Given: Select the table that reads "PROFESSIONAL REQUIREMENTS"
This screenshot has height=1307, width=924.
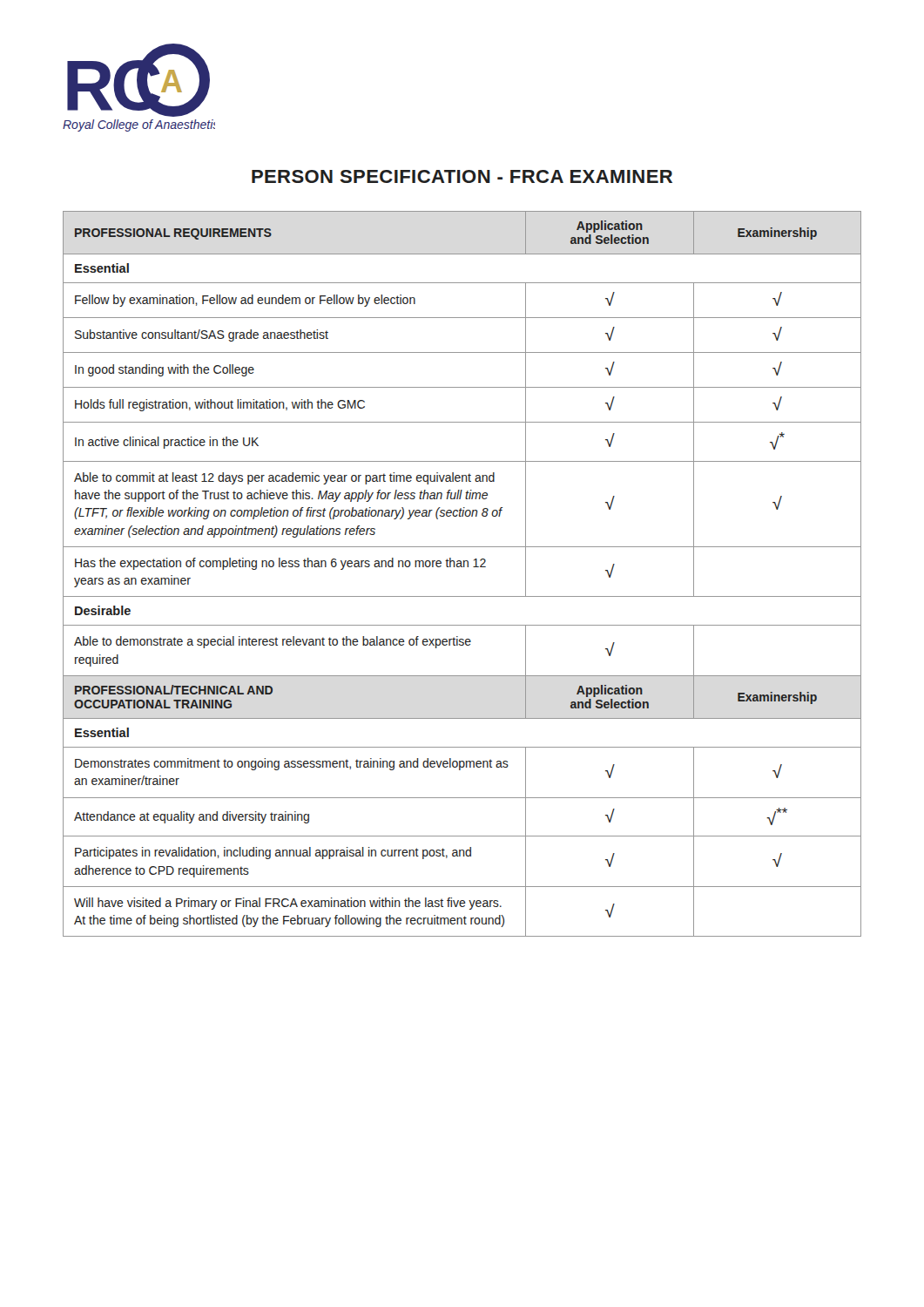Looking at the screenshot, I should (462, 574).
